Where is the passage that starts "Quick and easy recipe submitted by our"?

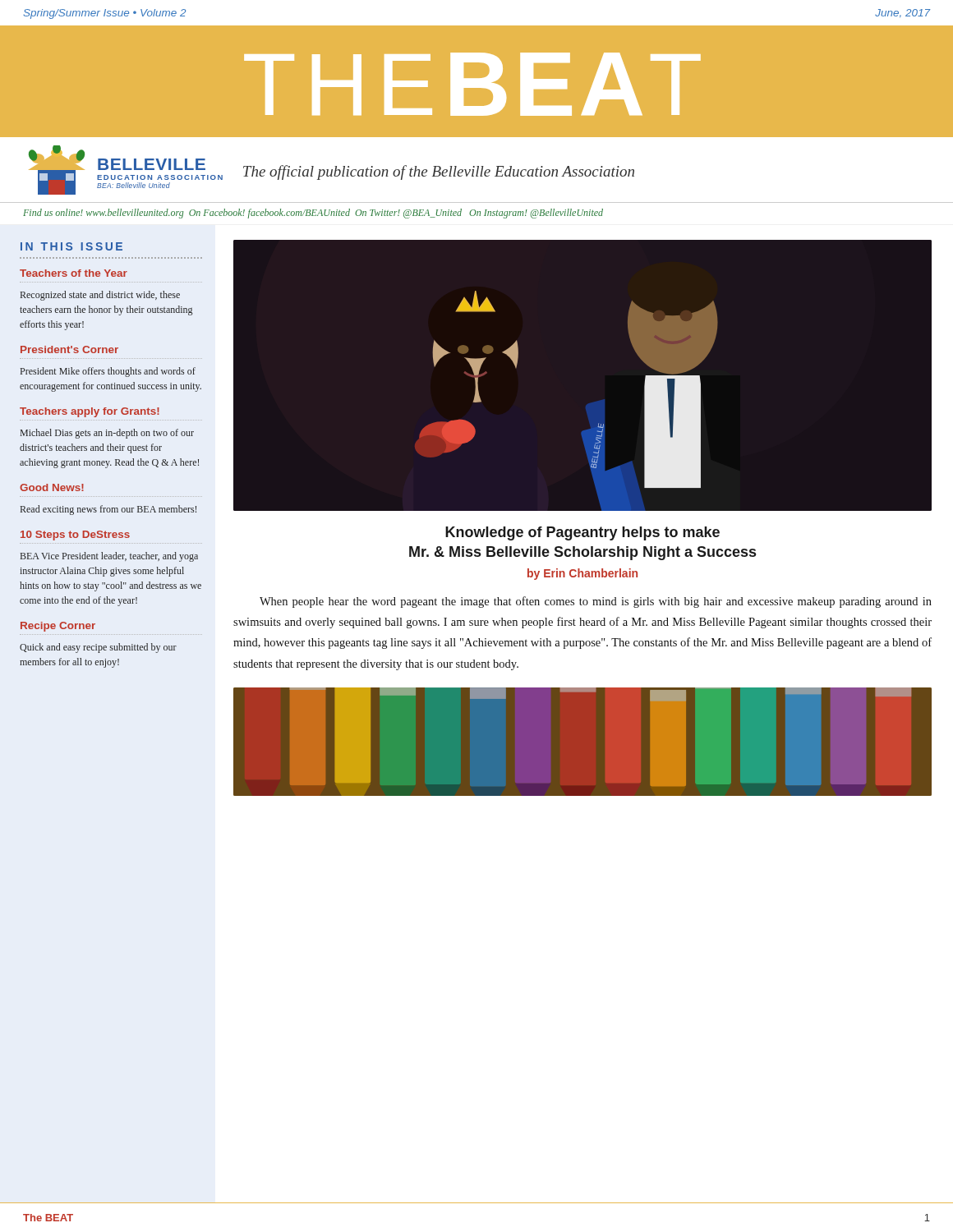[98, 655]
